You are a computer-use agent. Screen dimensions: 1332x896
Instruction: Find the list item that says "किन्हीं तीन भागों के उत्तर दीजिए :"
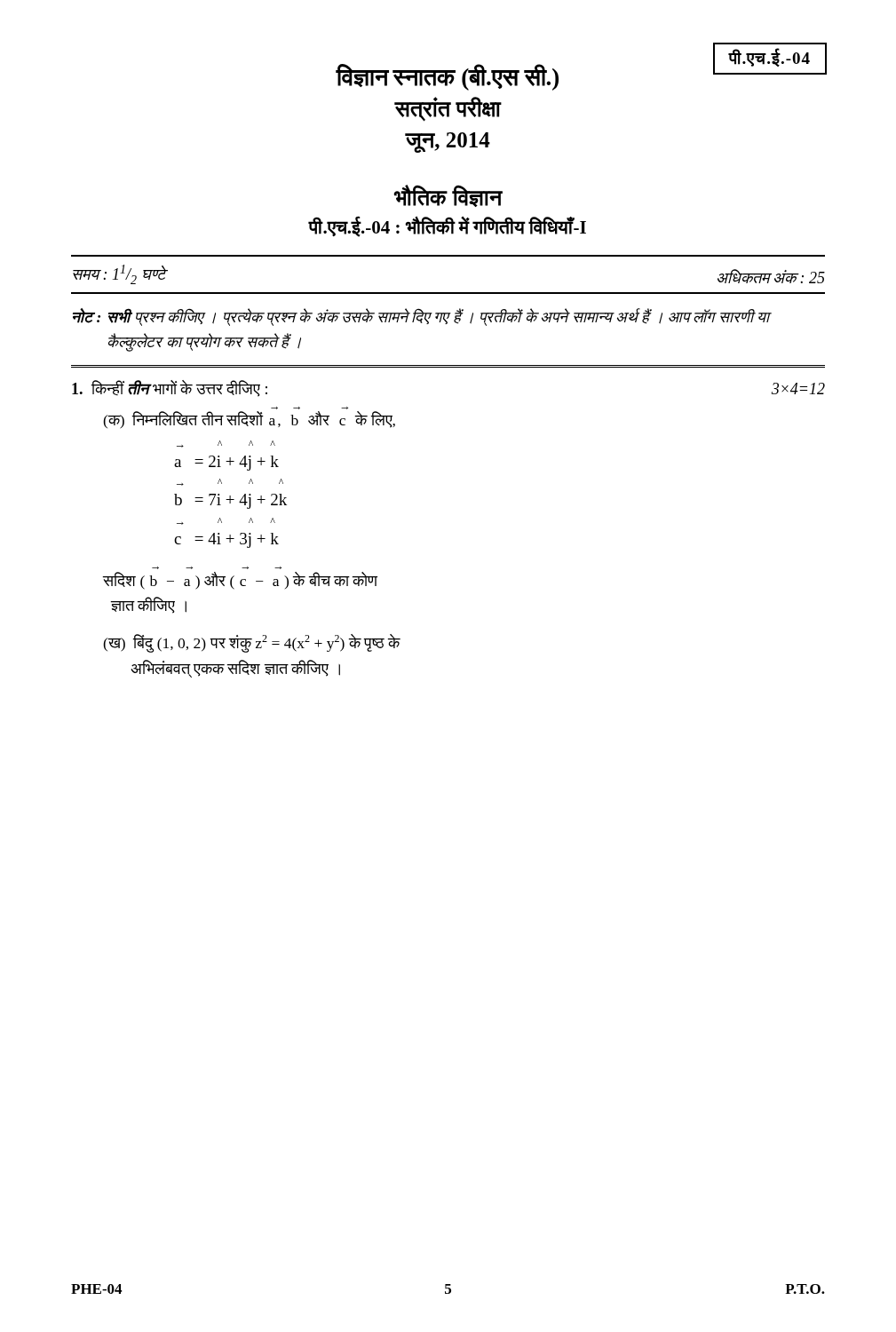(170, 389)
